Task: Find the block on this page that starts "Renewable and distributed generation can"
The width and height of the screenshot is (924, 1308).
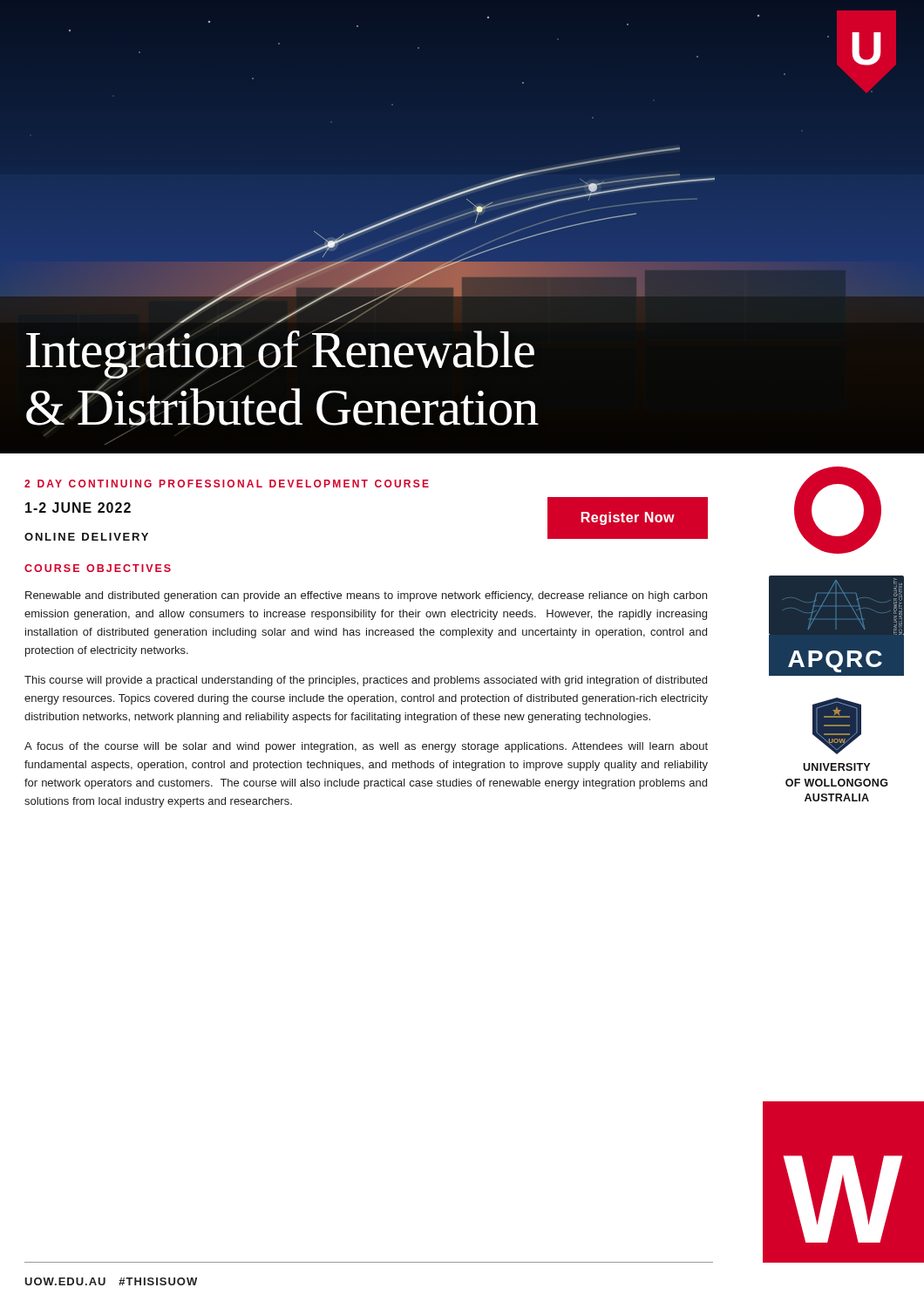Action: coord(366,623)
